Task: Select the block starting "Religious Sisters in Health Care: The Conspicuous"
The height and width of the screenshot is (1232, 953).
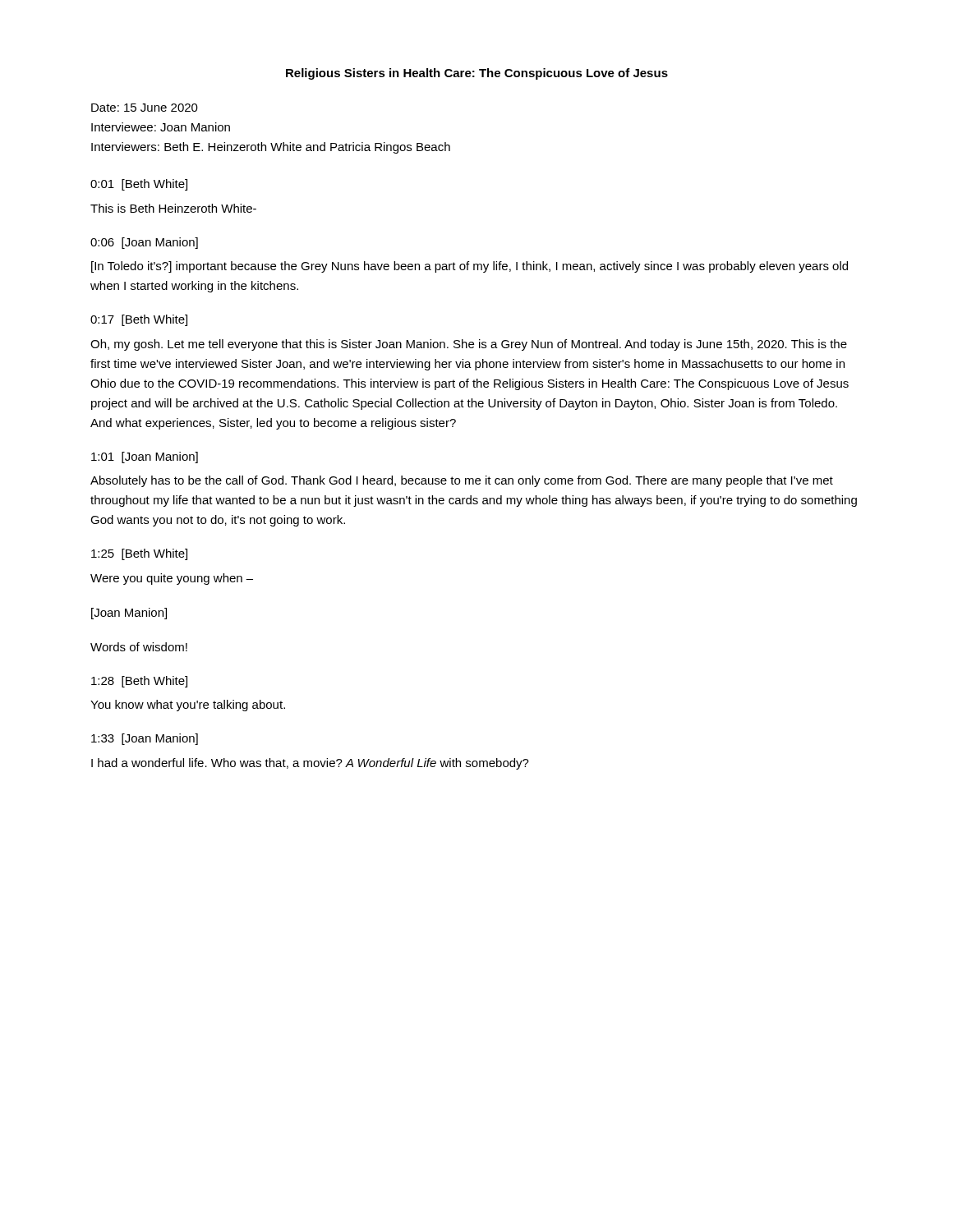Action: 476,73
